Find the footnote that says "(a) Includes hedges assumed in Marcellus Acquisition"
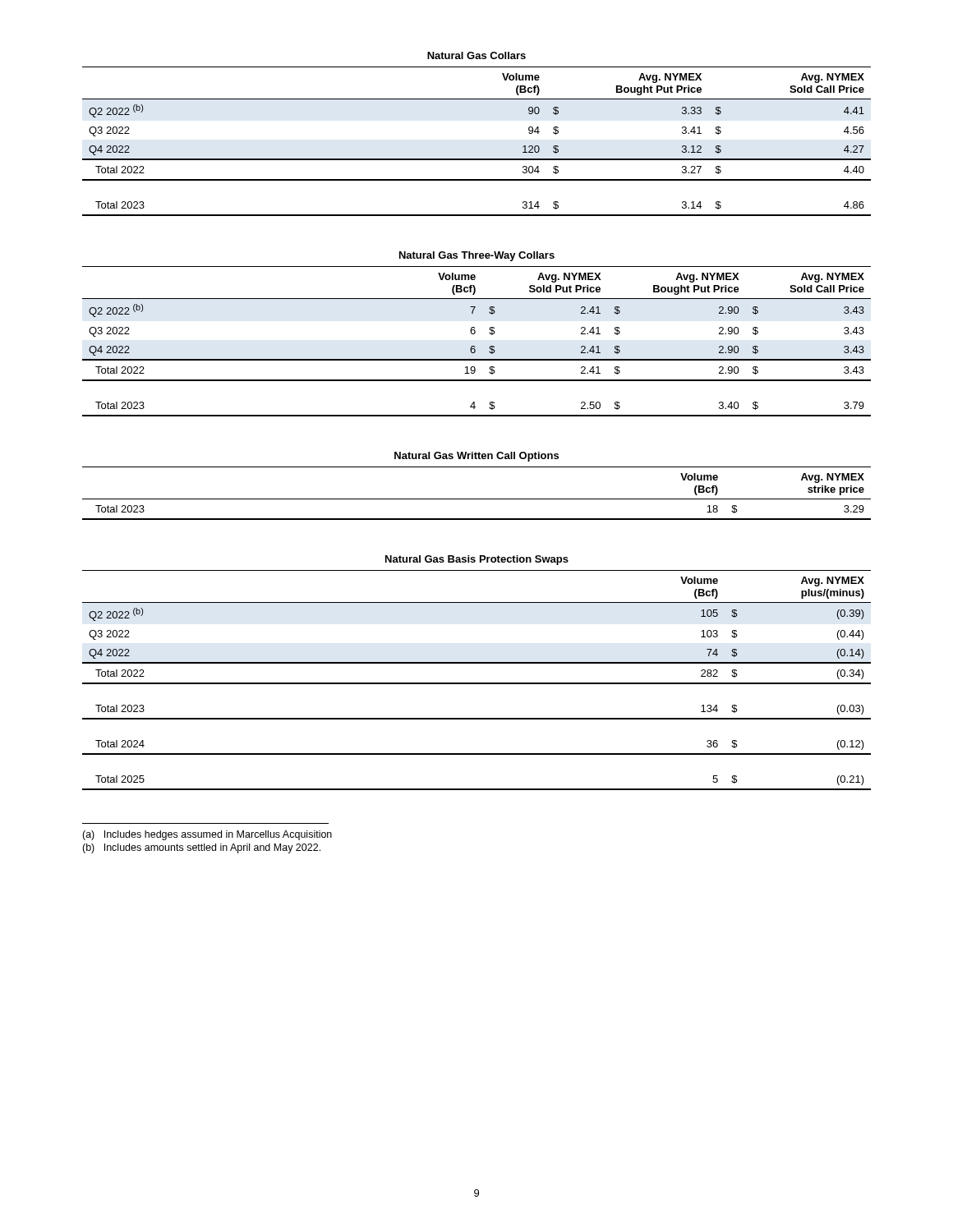This screenshot has width=953, height=1232. coord(207,835)
